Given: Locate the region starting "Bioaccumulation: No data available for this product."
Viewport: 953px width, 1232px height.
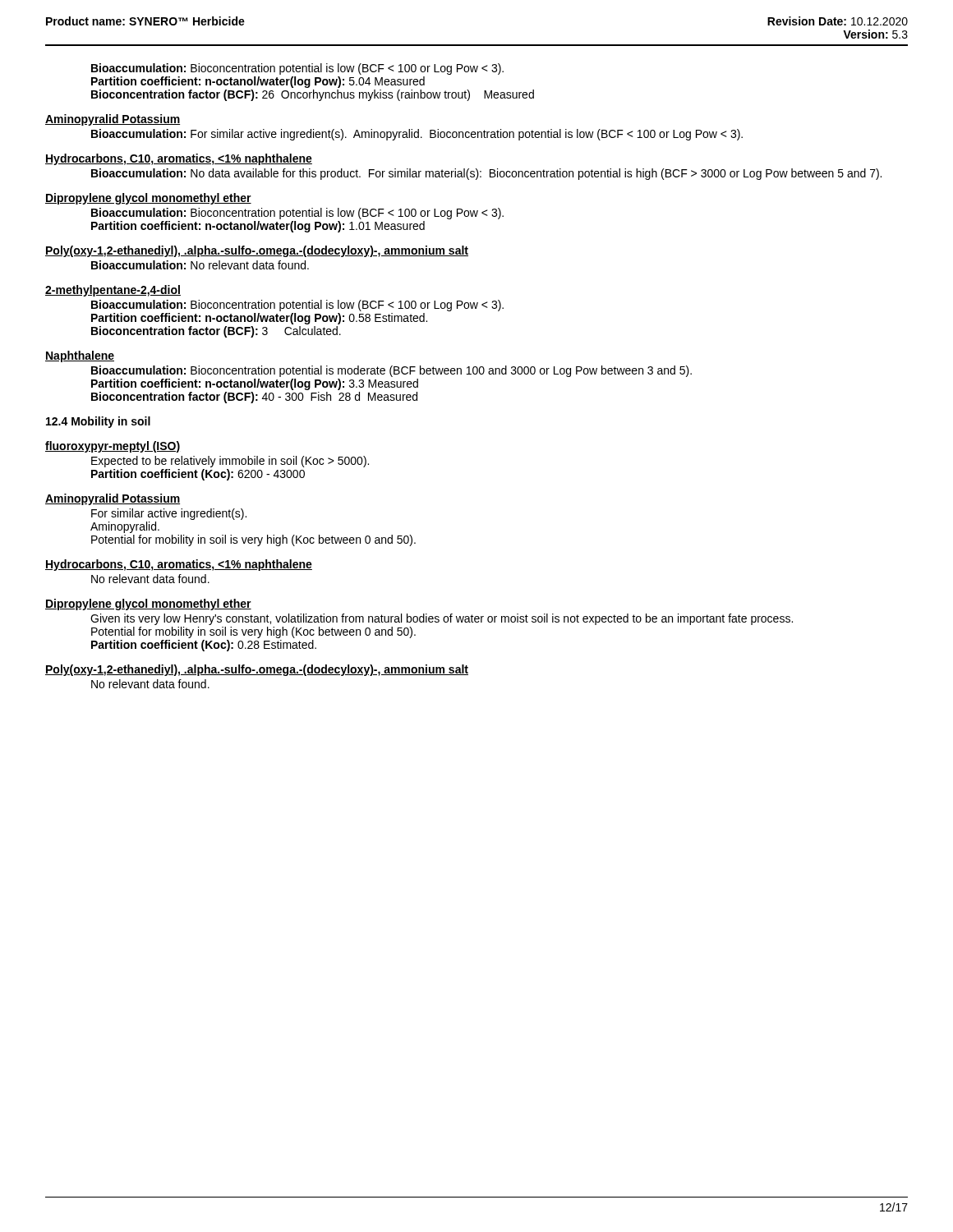Looking at the screenshot, I should tap(487, 173).
